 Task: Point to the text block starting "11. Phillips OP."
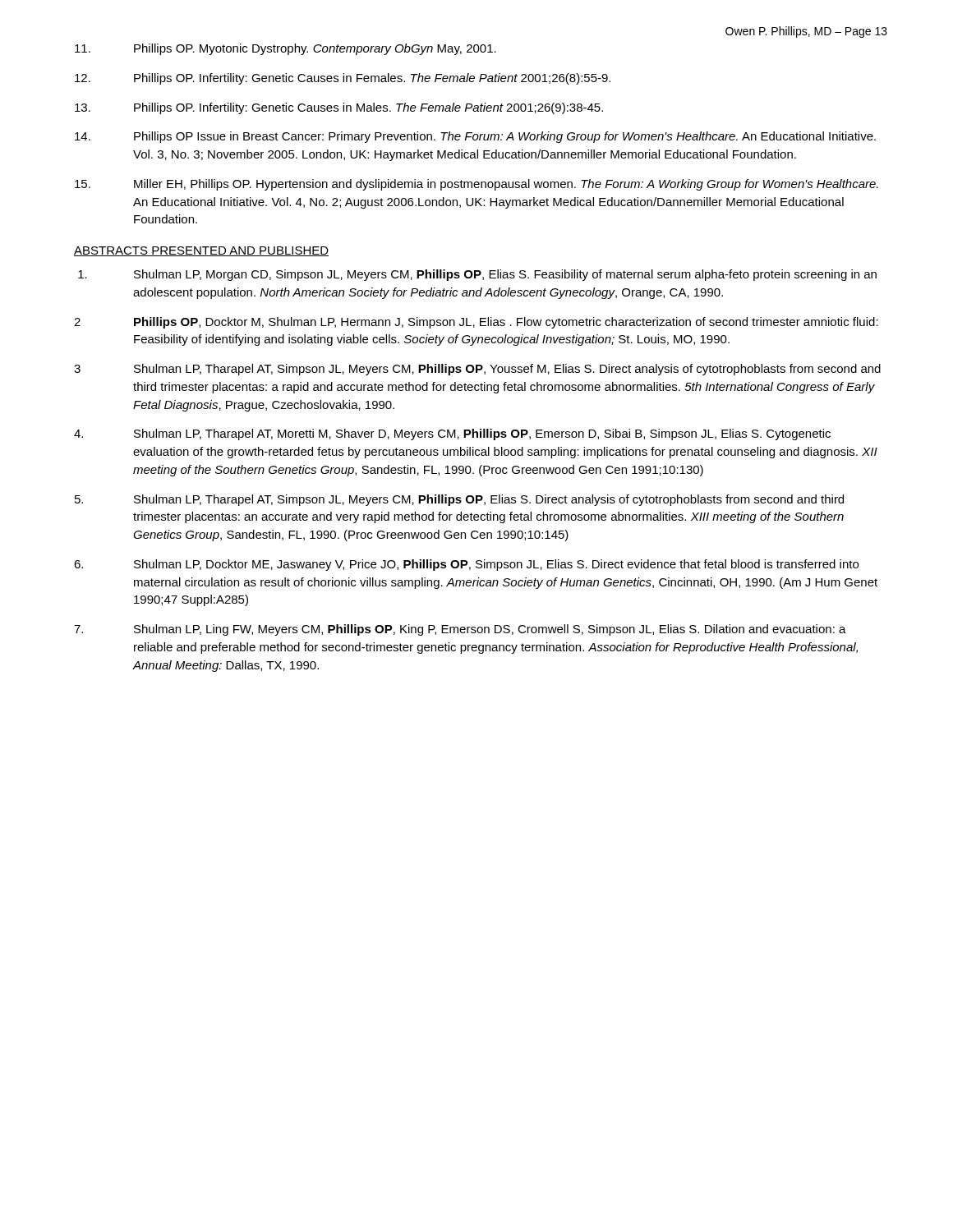tap(481, 48)
